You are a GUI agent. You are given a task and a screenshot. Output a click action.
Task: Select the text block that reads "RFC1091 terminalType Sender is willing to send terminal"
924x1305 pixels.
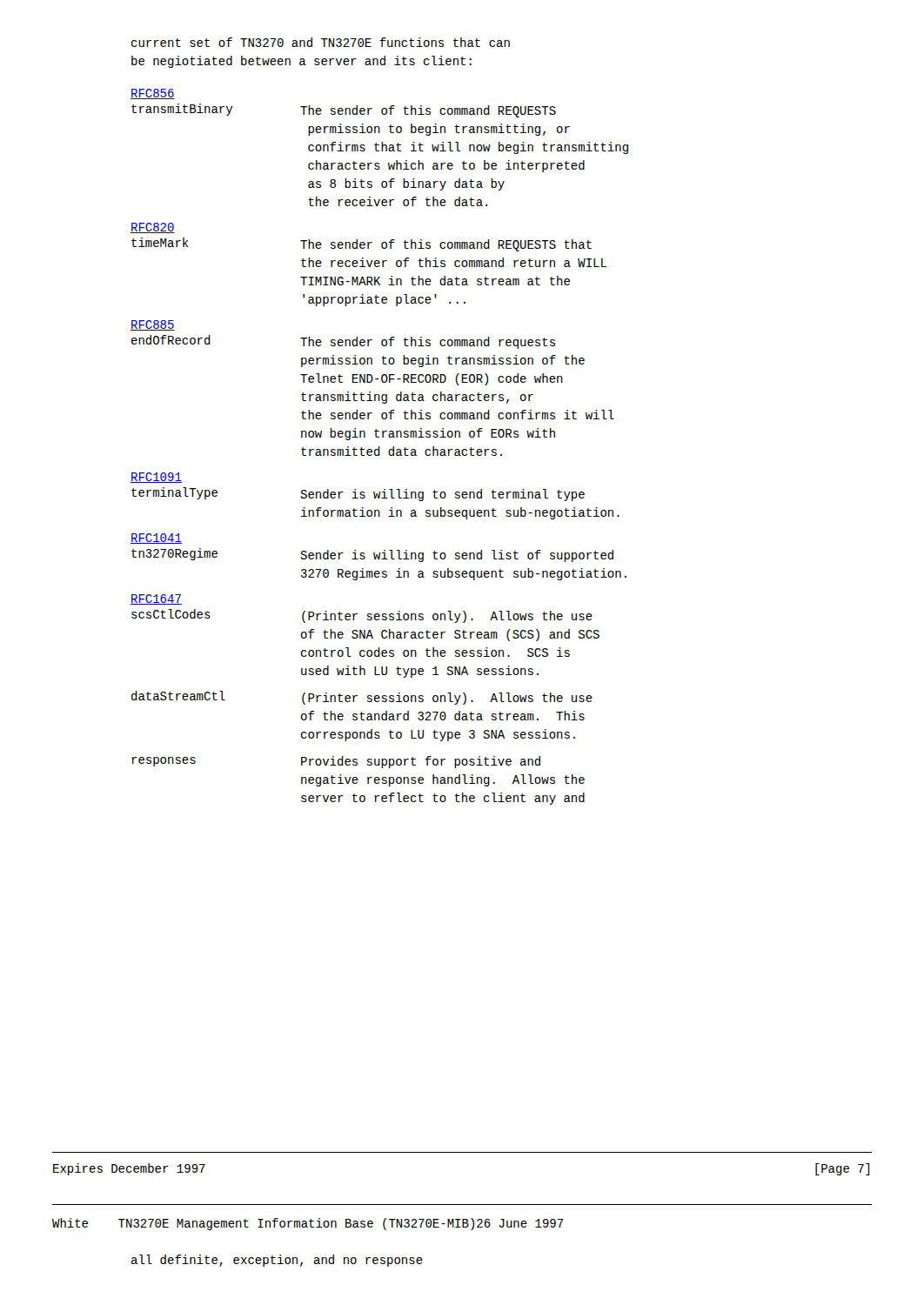501,497
